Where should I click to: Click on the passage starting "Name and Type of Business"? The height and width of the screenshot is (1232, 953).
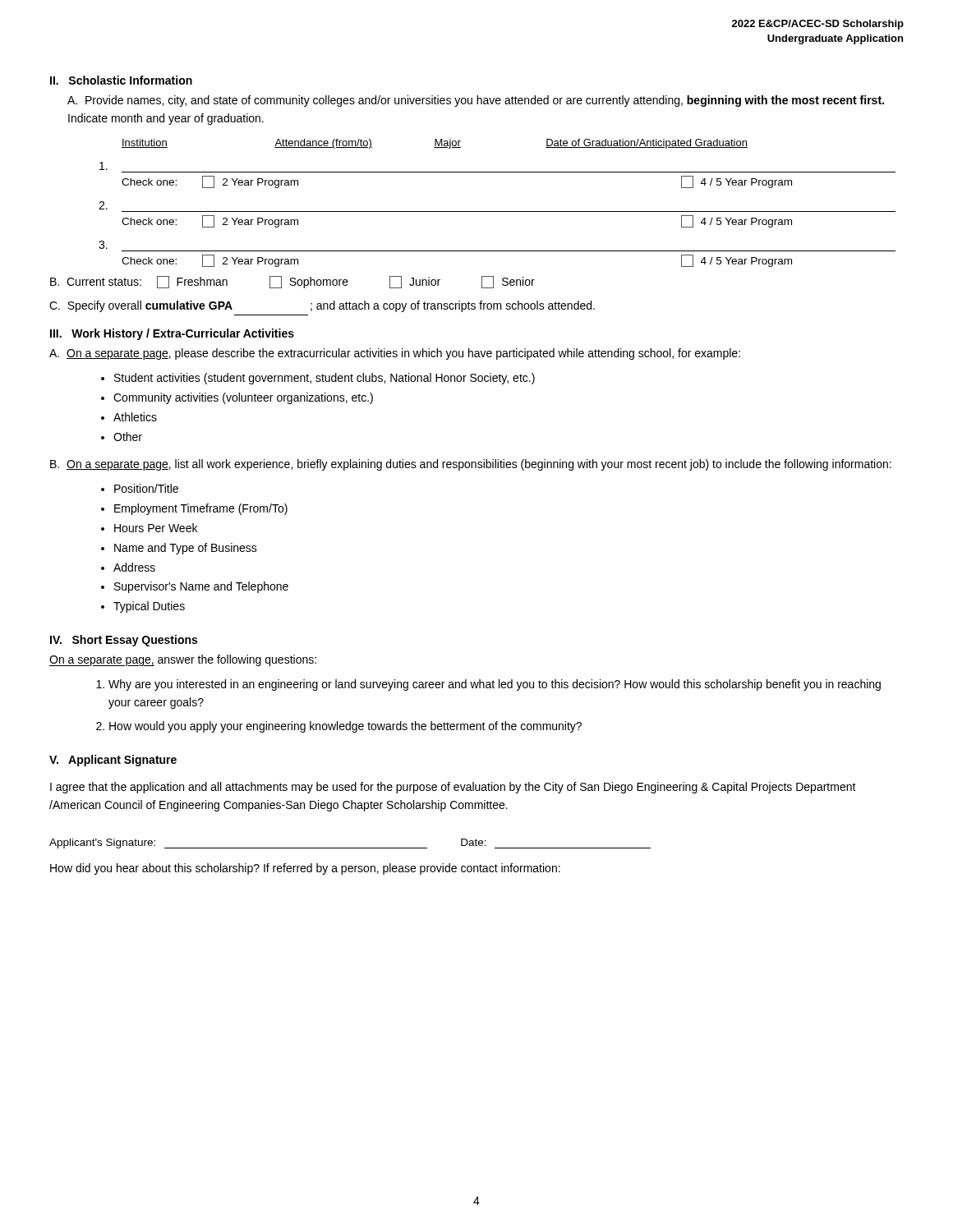[x=185, y=548]
